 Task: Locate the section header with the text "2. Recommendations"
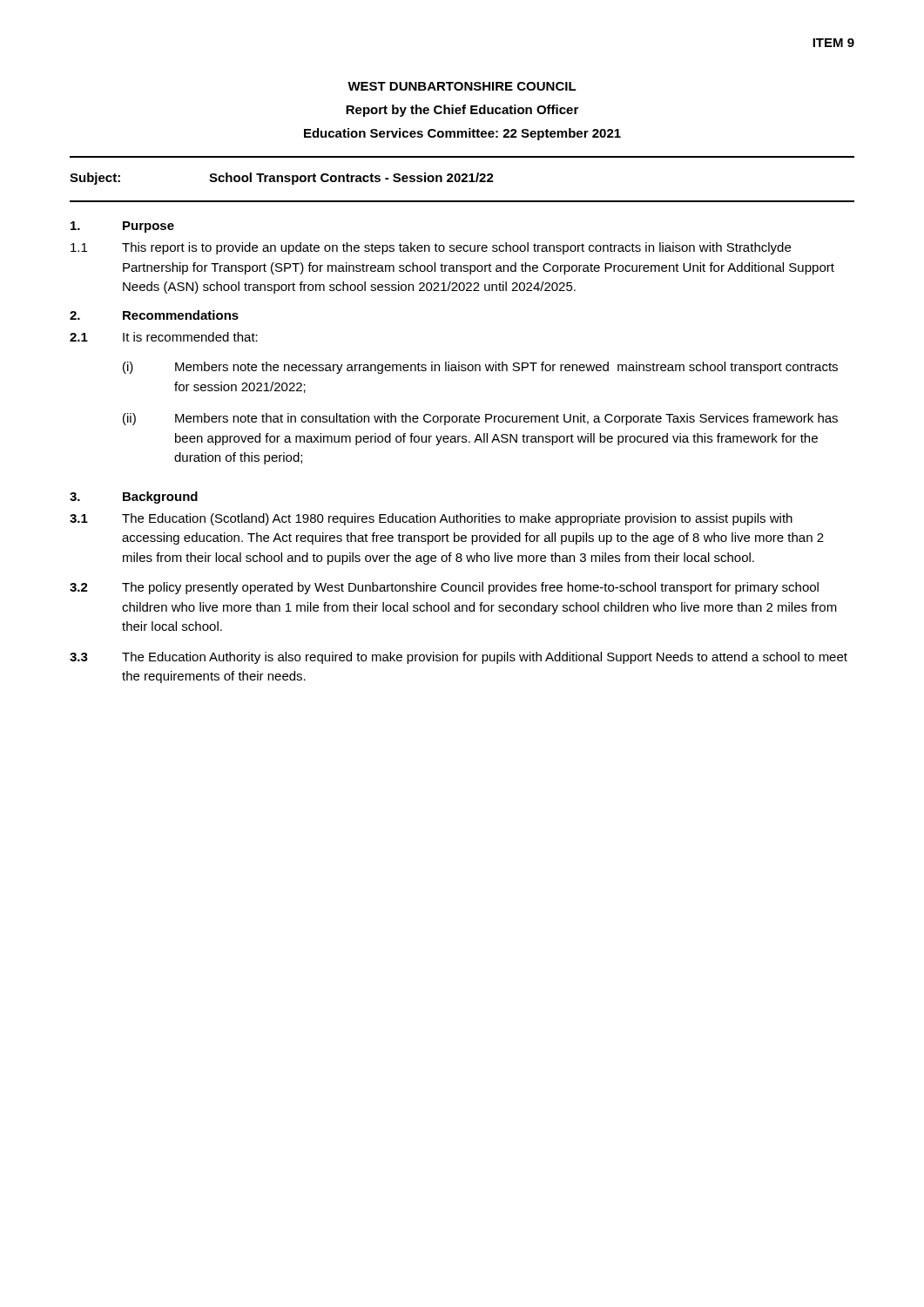(x=154, y=315)
